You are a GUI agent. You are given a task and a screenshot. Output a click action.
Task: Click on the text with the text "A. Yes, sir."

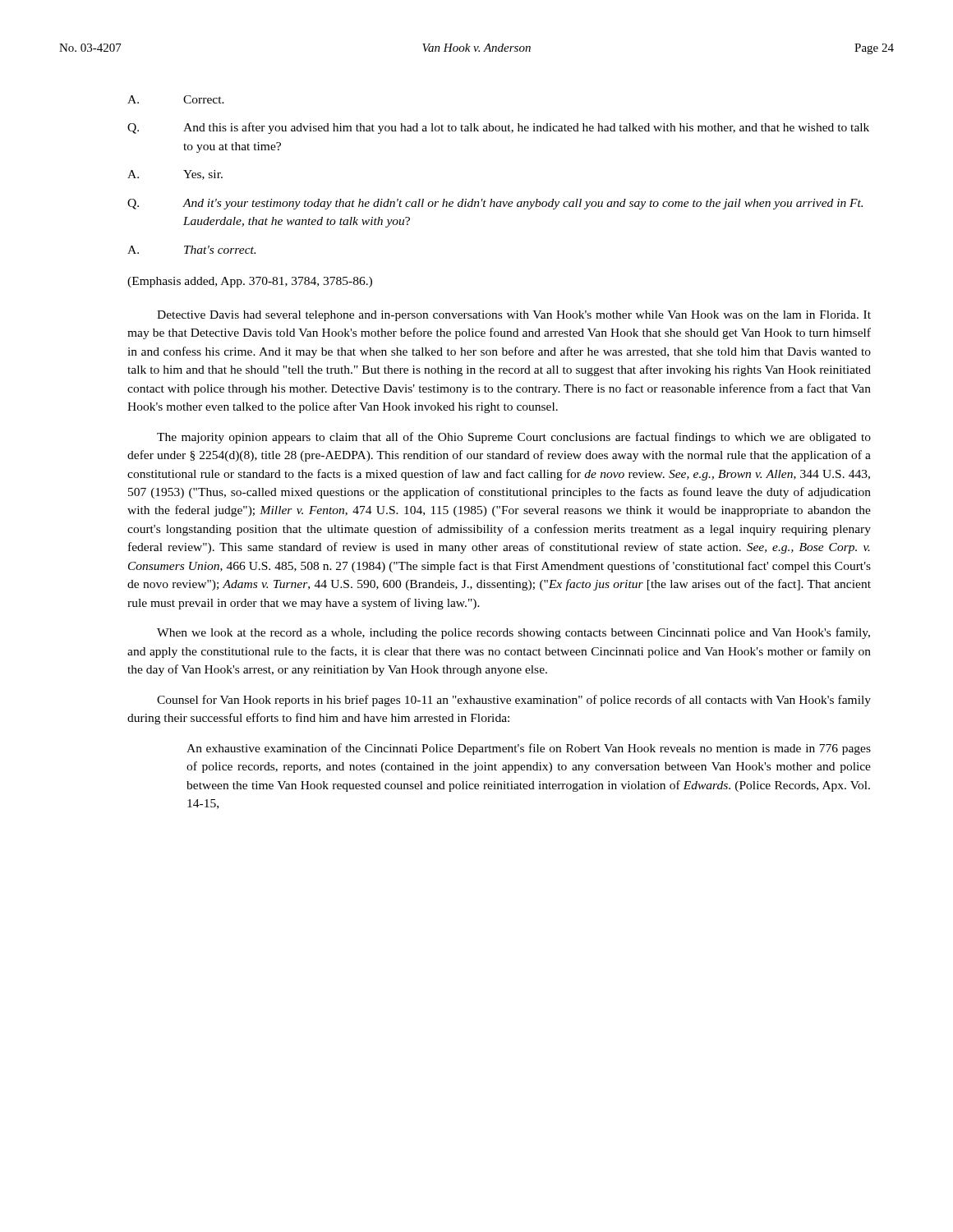[132, 175]
